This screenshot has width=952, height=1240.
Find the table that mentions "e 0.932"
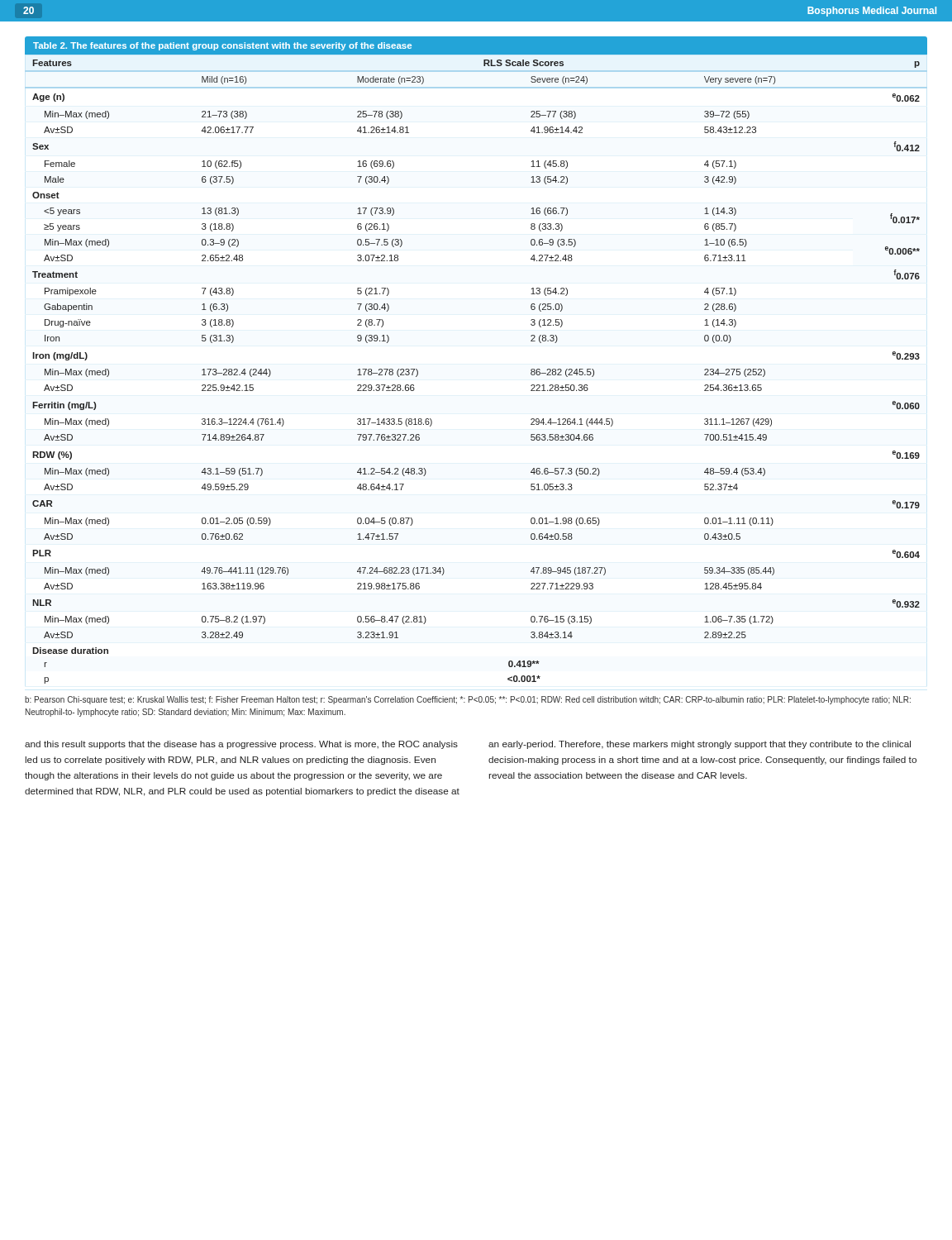(476, 371)
